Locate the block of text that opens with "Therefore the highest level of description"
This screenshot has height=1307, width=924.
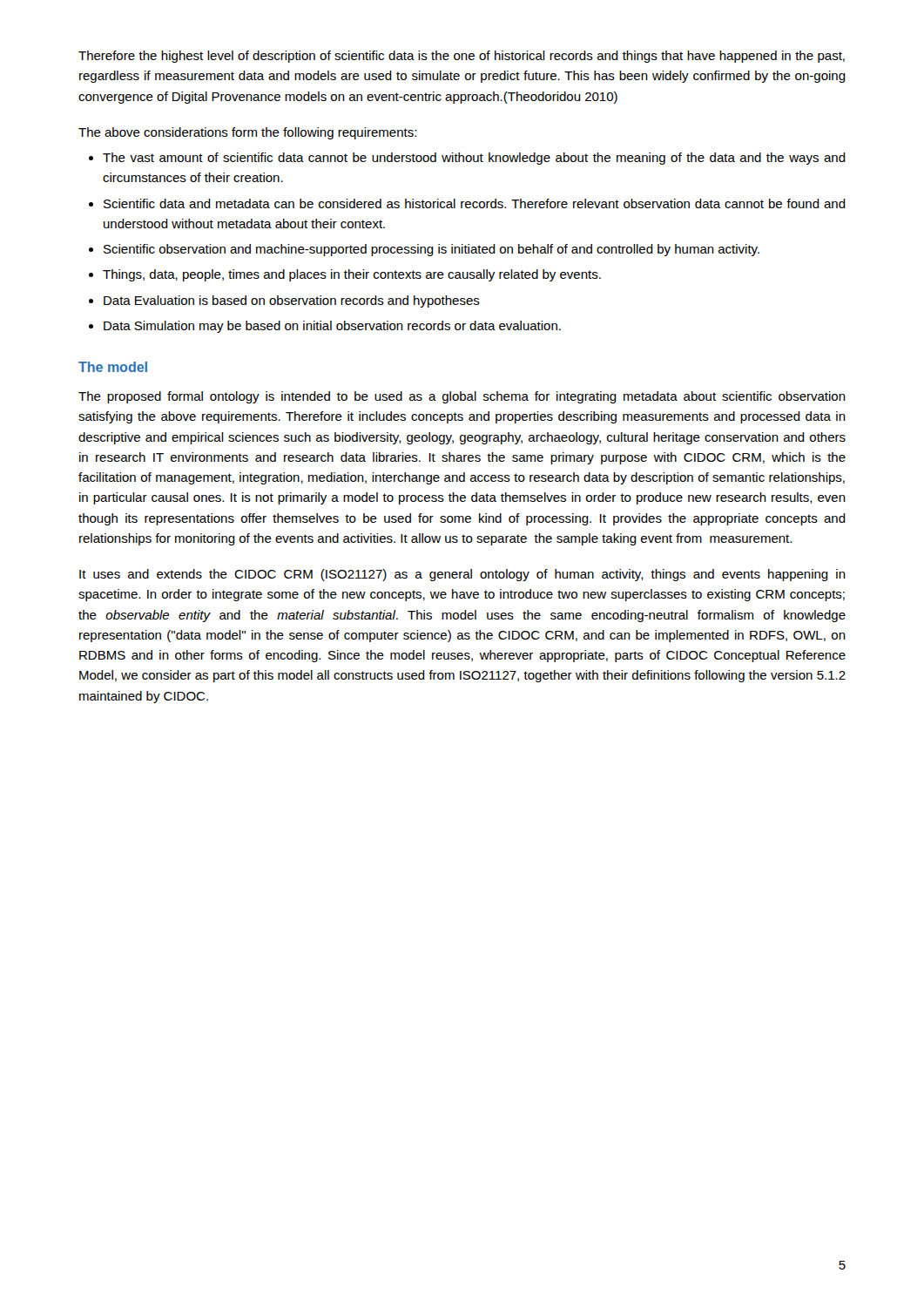(x=462, y=76)
